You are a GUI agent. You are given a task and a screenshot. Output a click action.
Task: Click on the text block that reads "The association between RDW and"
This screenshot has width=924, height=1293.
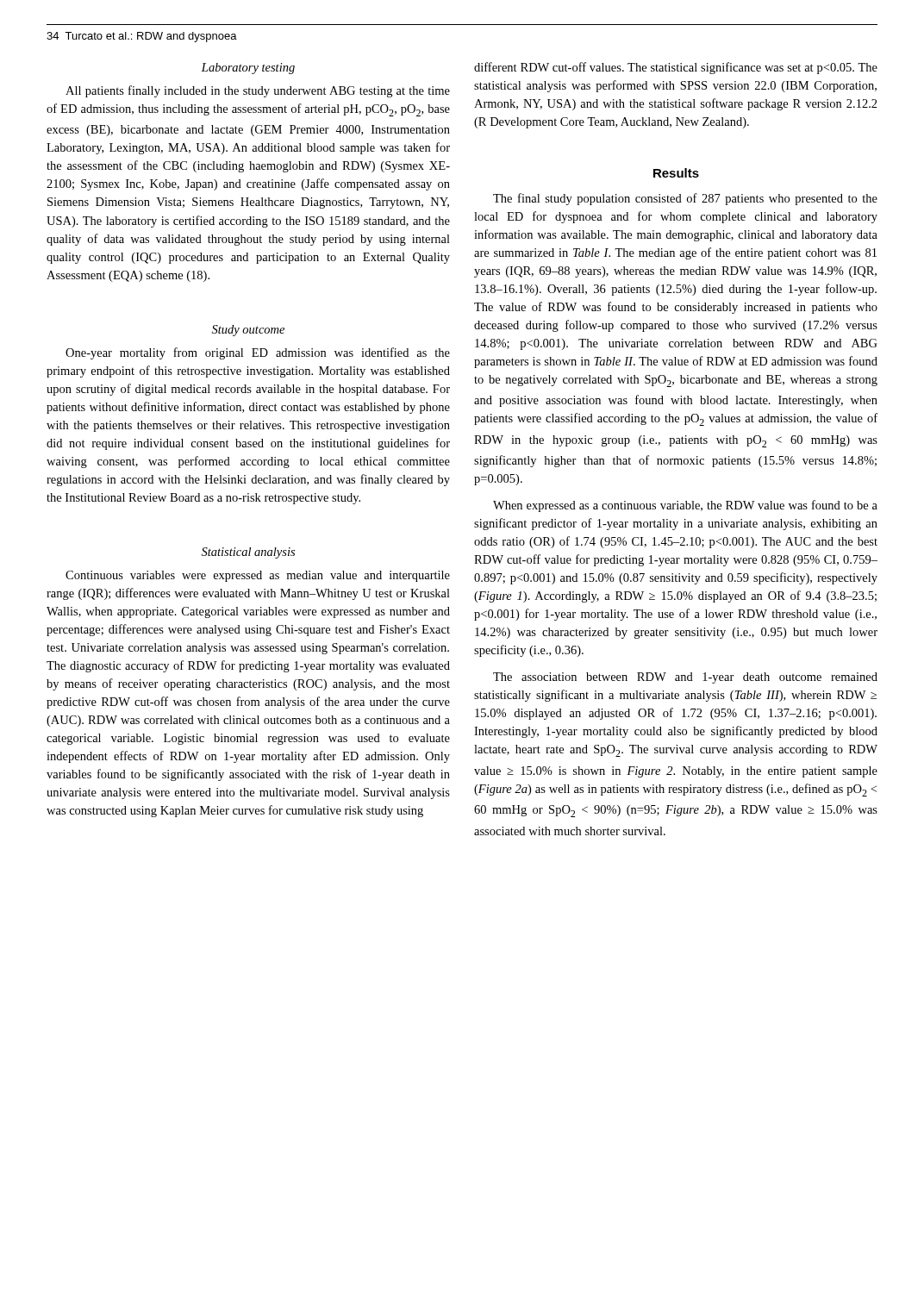click(x=676, y=754)
